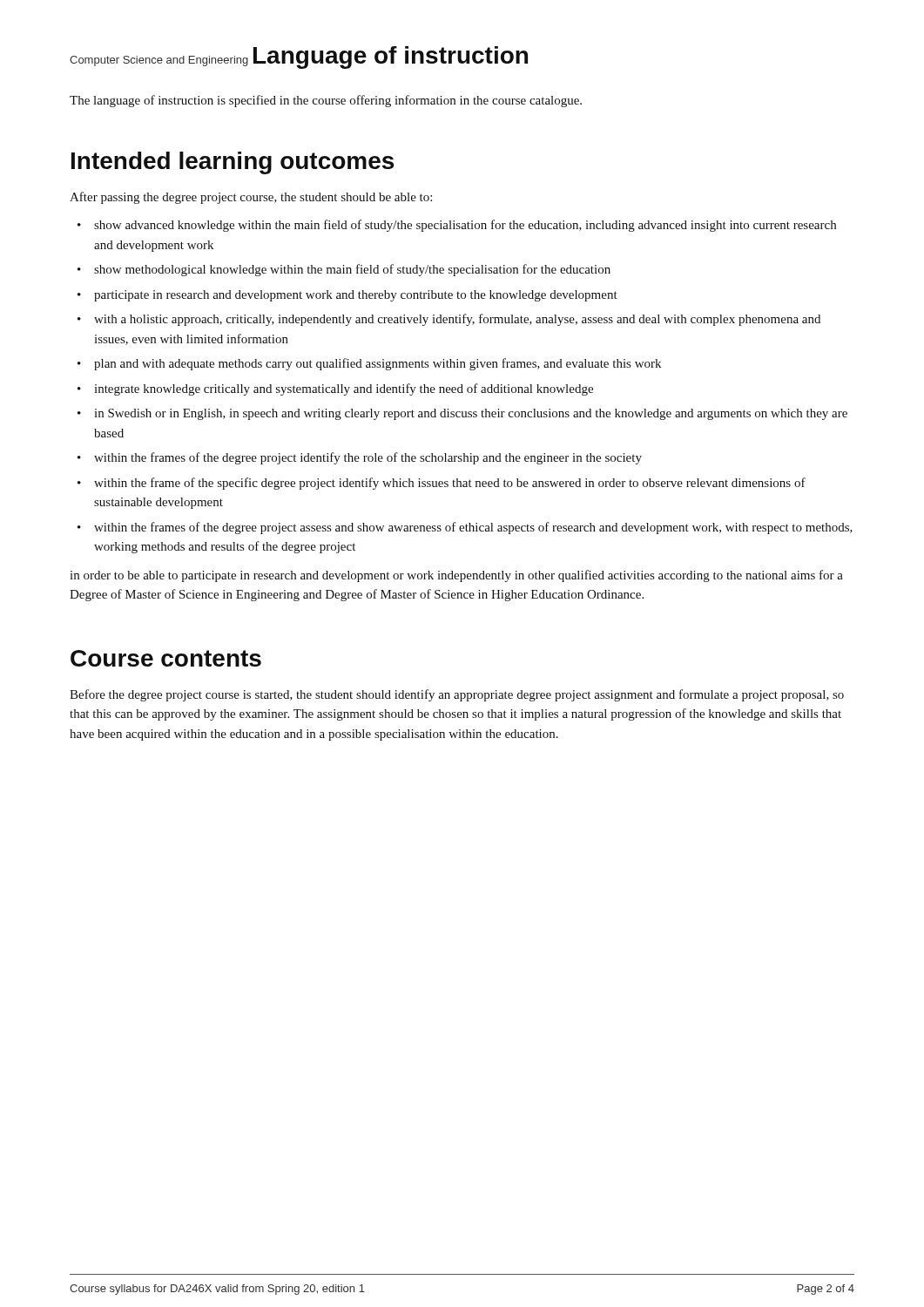Image resolution: width=924 pixels, height=1307 pixels.
Task: Find the block on this page that starts "participate in research and development work"
Action: click(x=462, y=294)
